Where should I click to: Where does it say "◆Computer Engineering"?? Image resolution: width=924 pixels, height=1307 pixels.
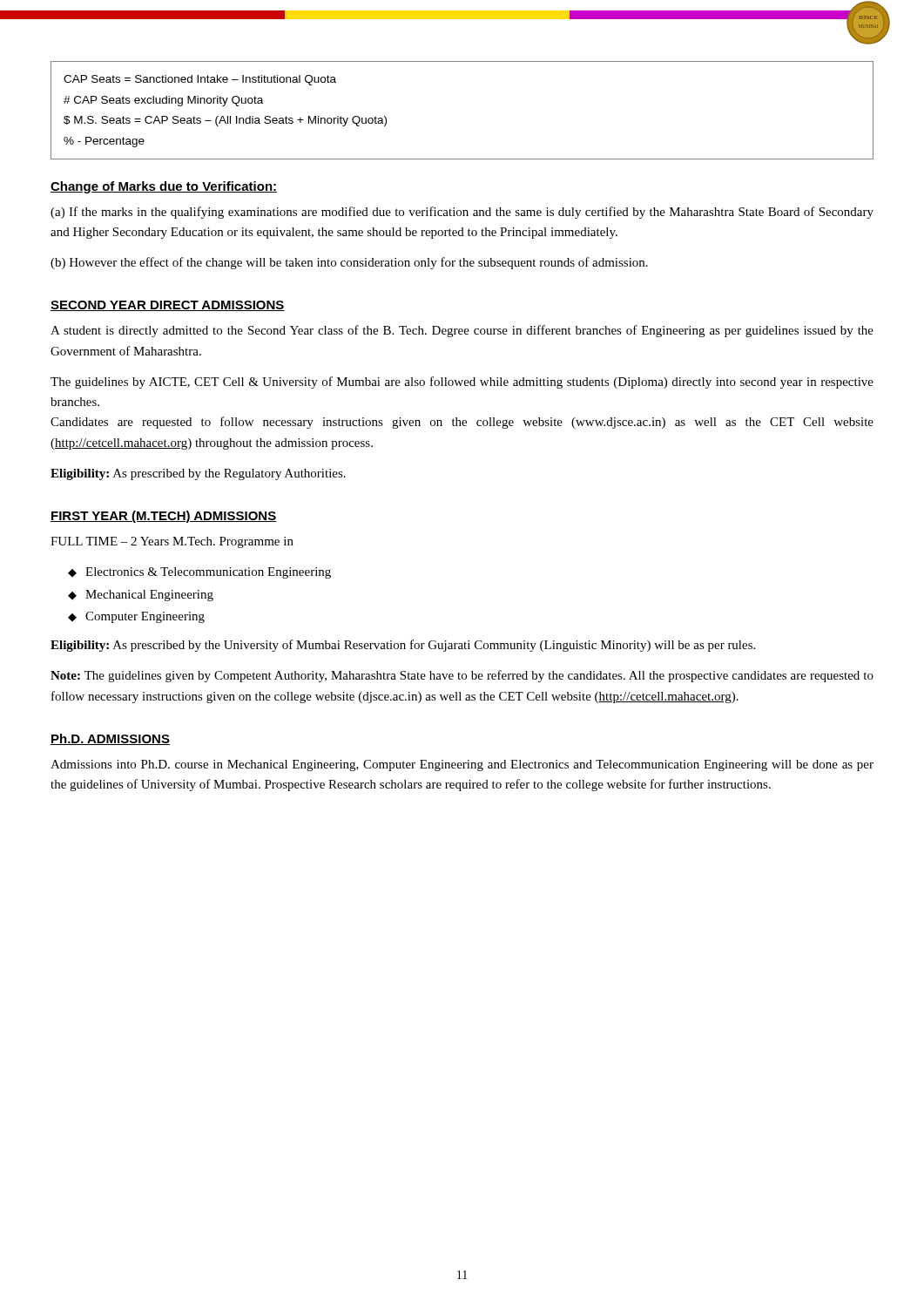click(x=136, y=616)
